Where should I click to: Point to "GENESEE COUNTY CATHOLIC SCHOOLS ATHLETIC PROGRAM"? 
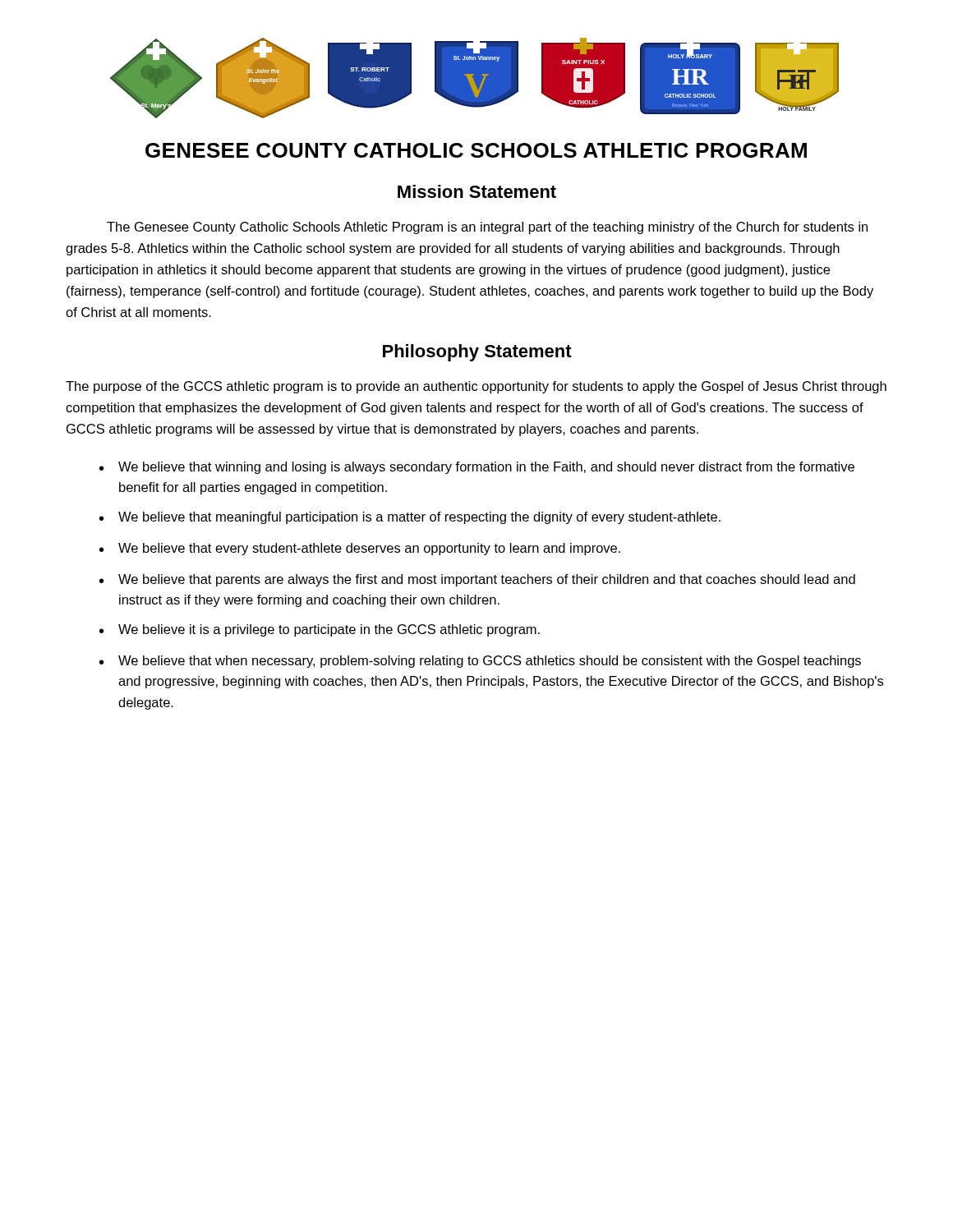476,150
